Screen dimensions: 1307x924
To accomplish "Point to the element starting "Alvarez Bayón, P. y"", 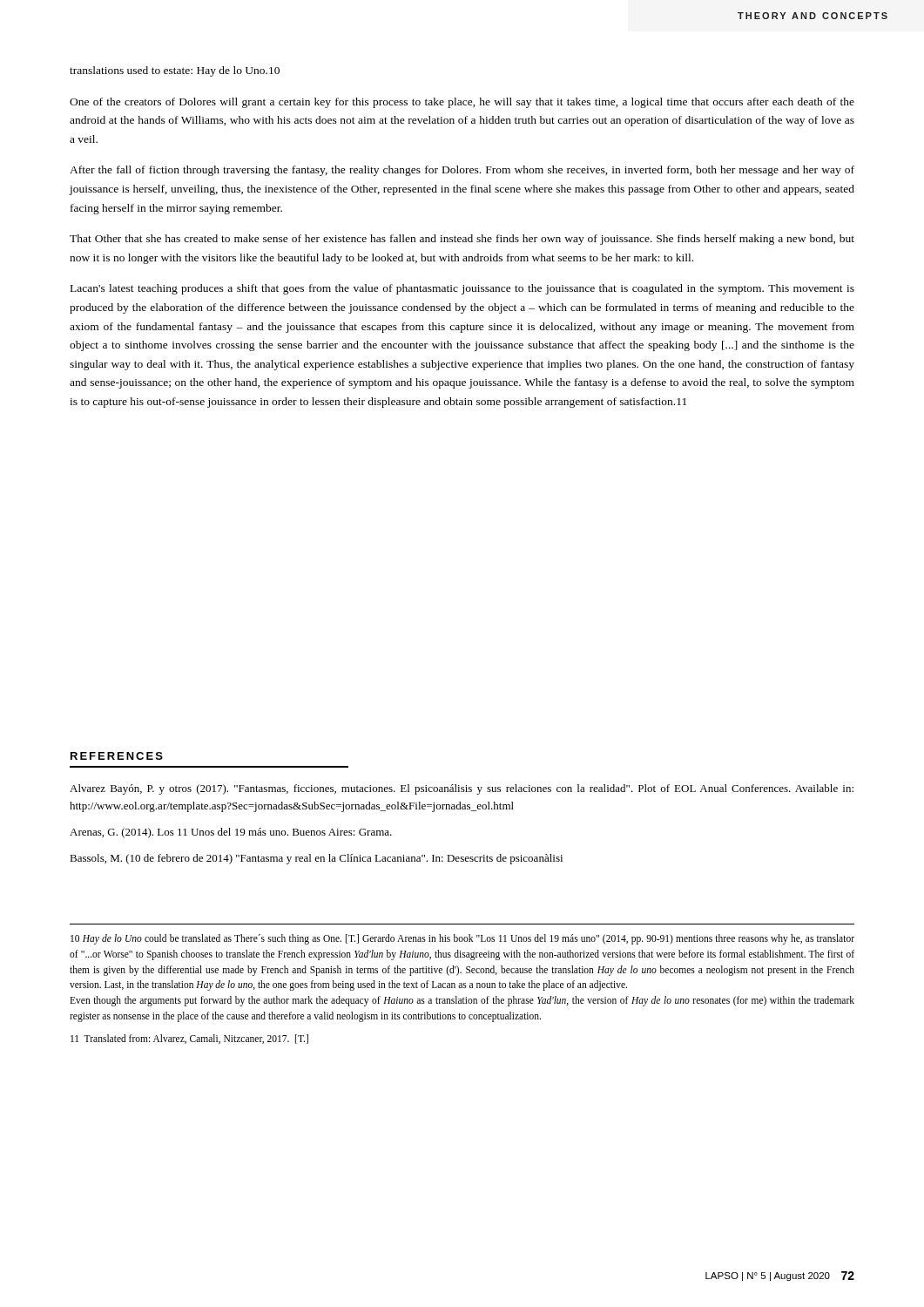I will tap(462, 797).
